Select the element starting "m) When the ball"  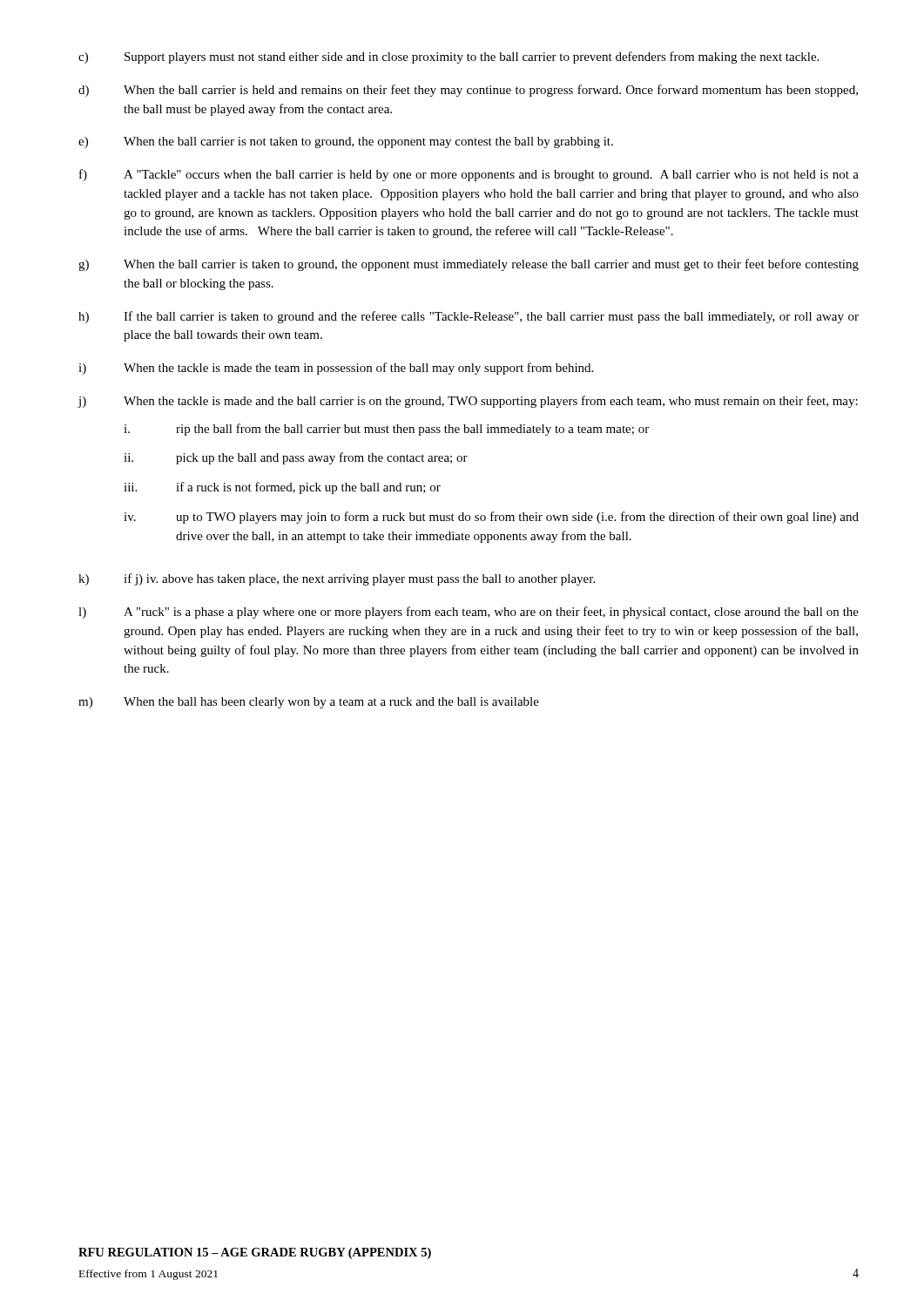pyautogui.click(x=469, y=702)
